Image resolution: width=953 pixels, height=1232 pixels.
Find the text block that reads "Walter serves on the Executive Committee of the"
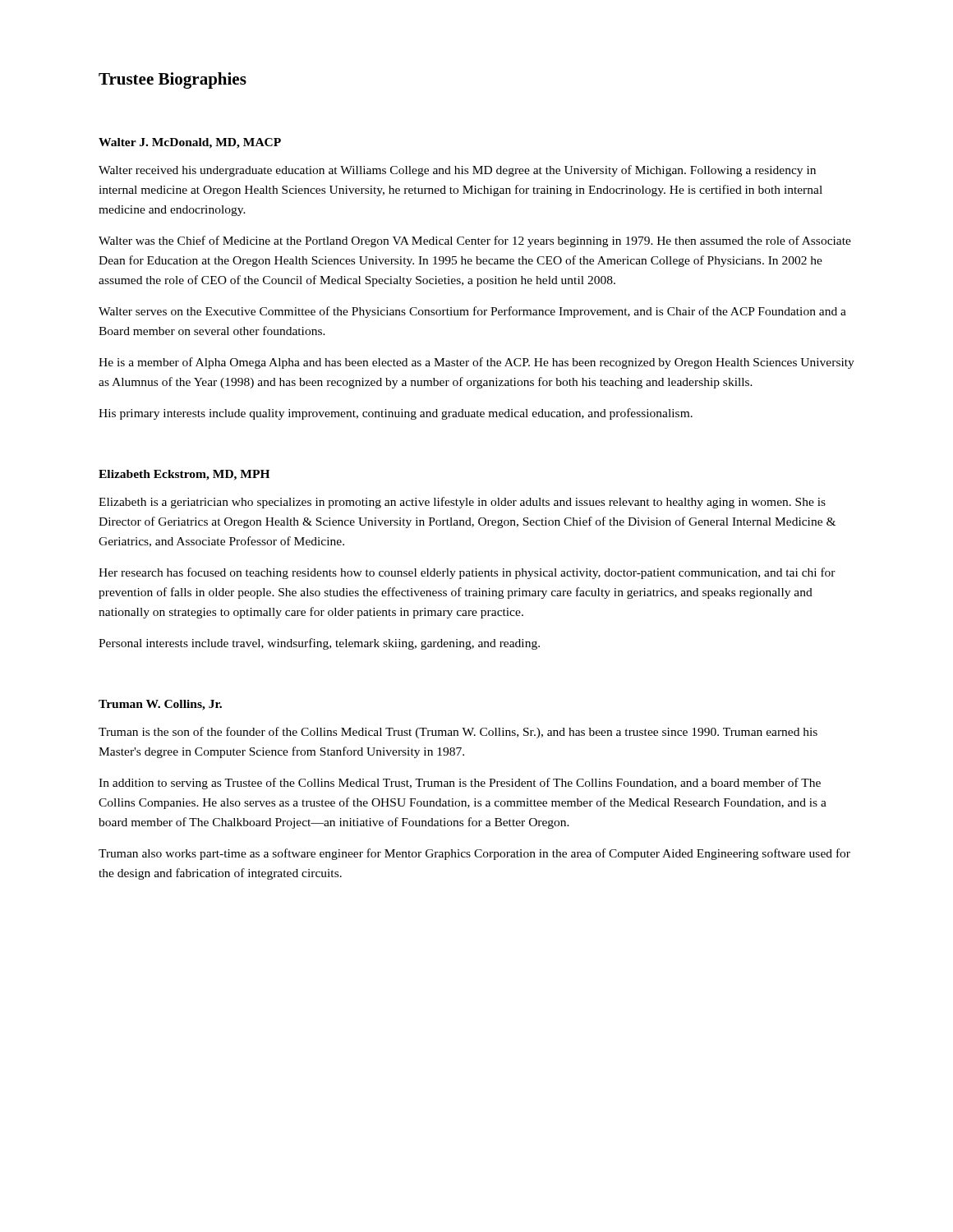472,320
